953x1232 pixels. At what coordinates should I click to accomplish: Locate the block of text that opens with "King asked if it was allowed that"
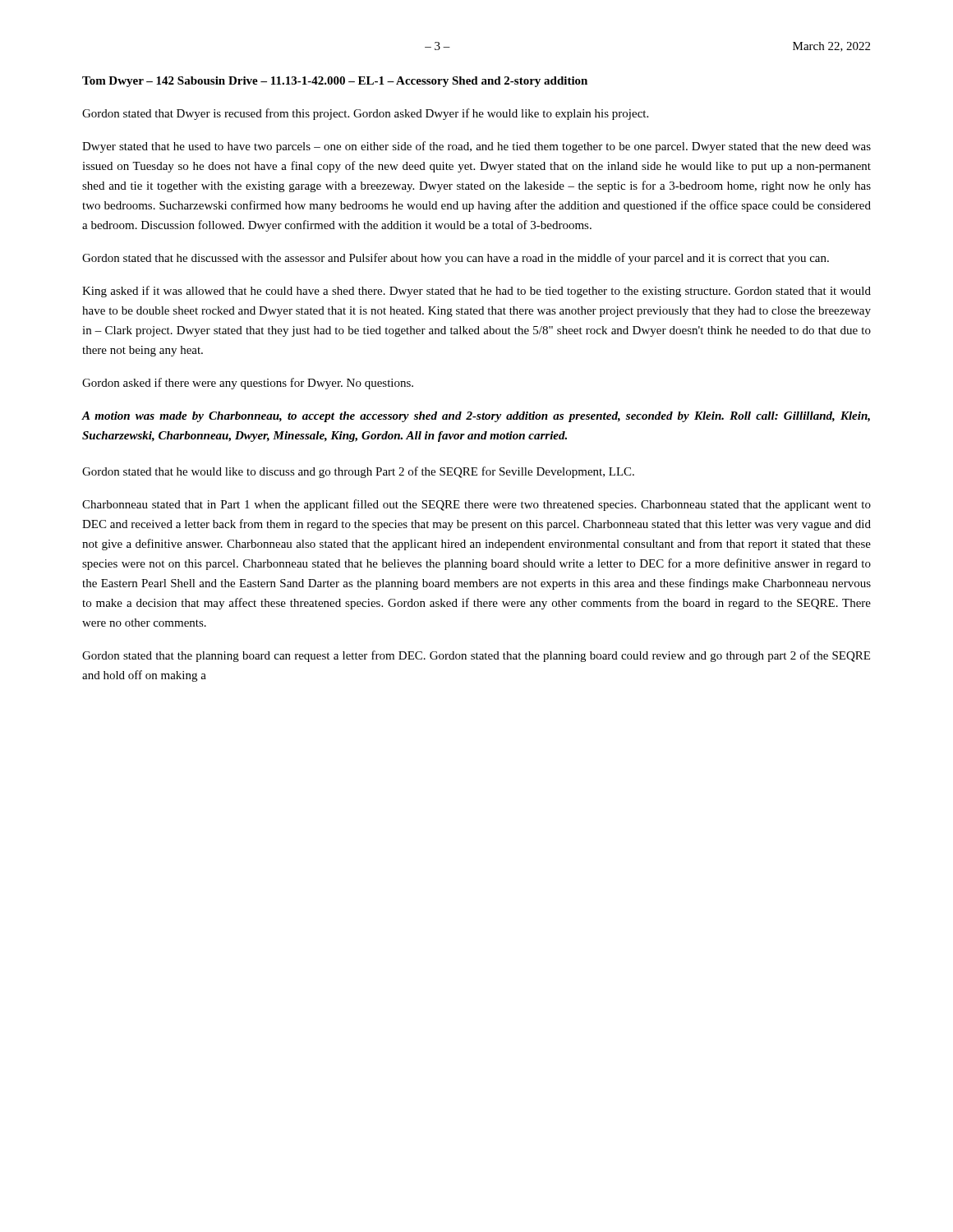(x=476, y=320)
